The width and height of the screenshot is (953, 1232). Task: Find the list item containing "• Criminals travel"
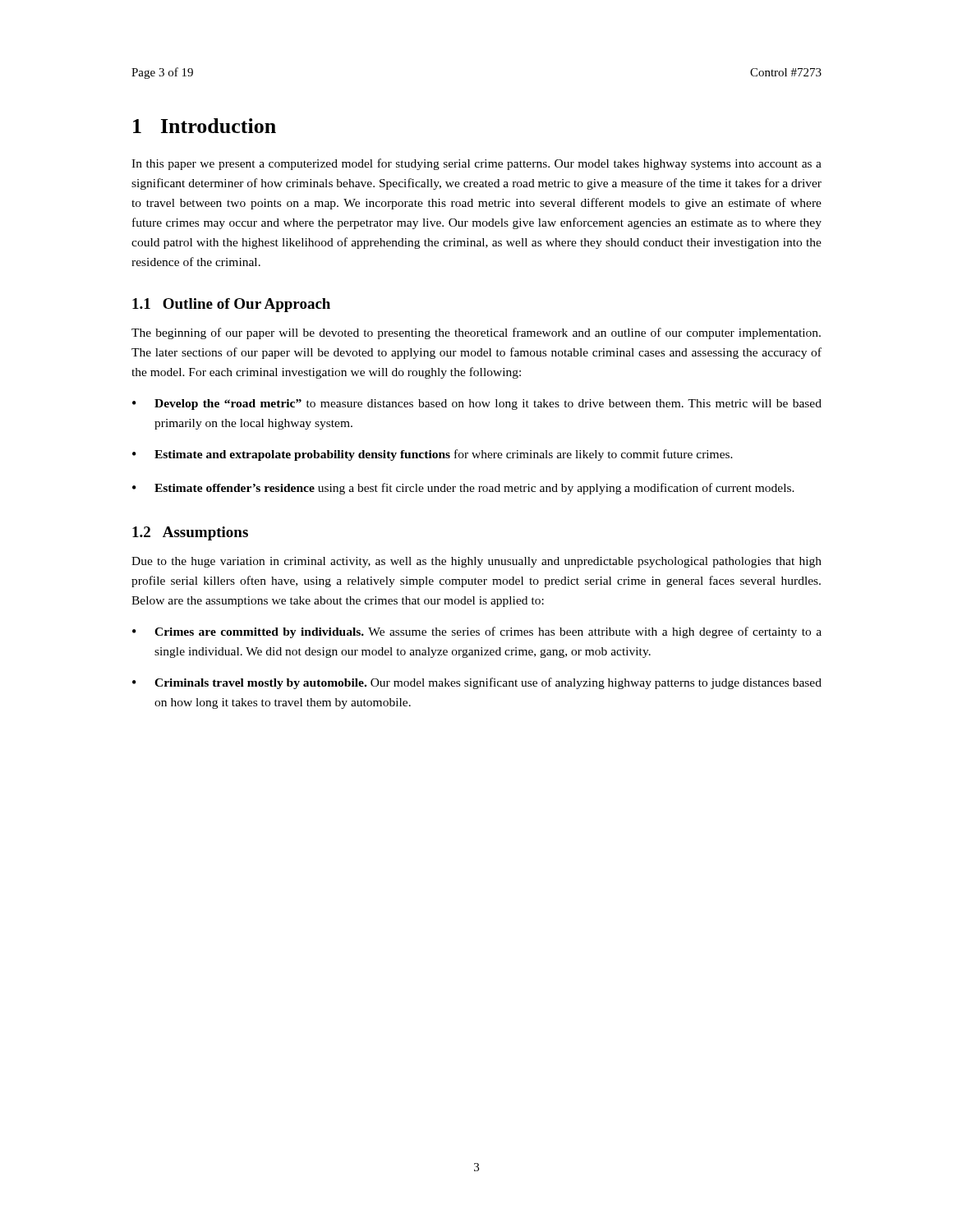pyautogui.click(x=476, y=692)
